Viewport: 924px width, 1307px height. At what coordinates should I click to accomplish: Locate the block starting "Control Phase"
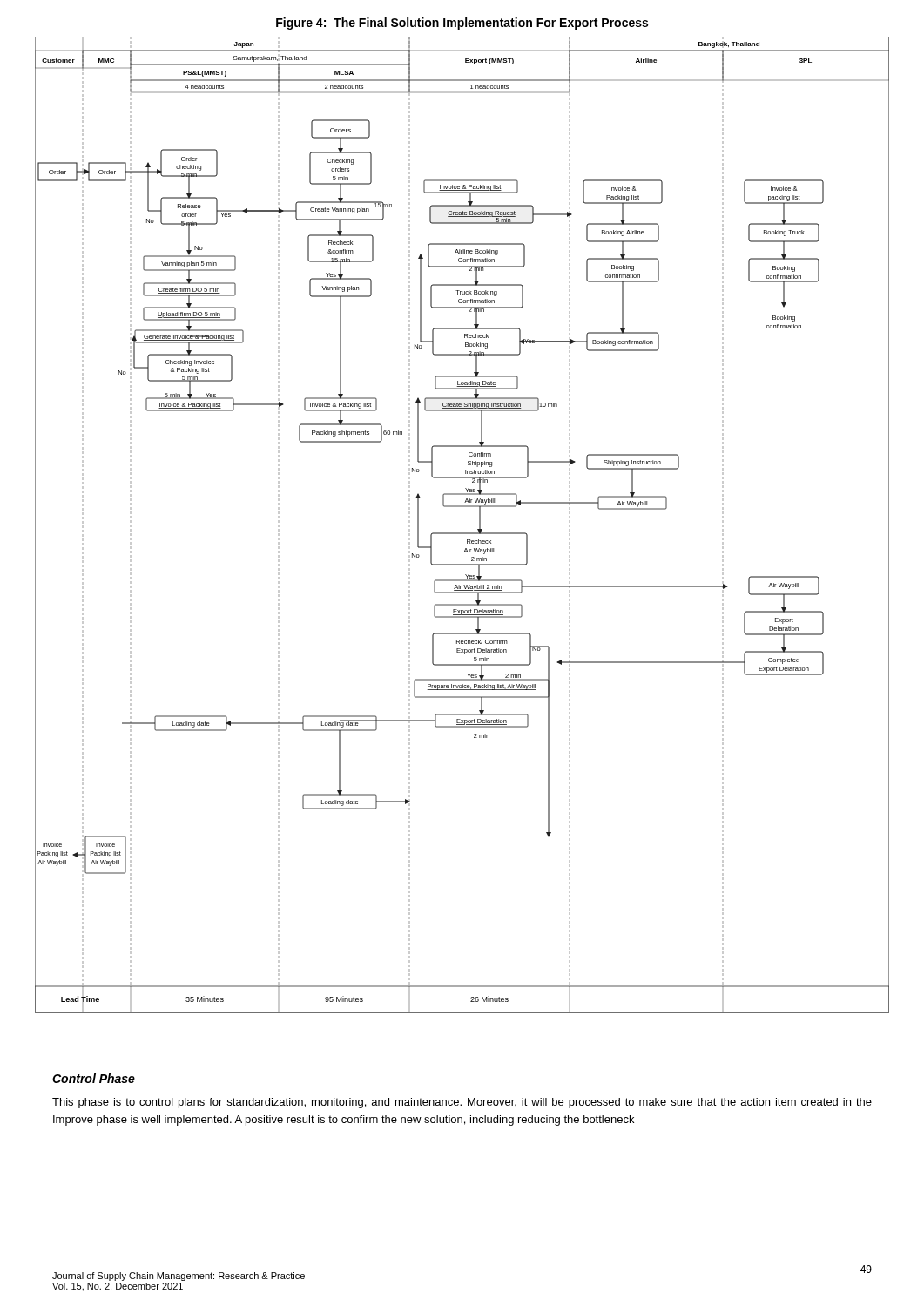(94, 1079)
